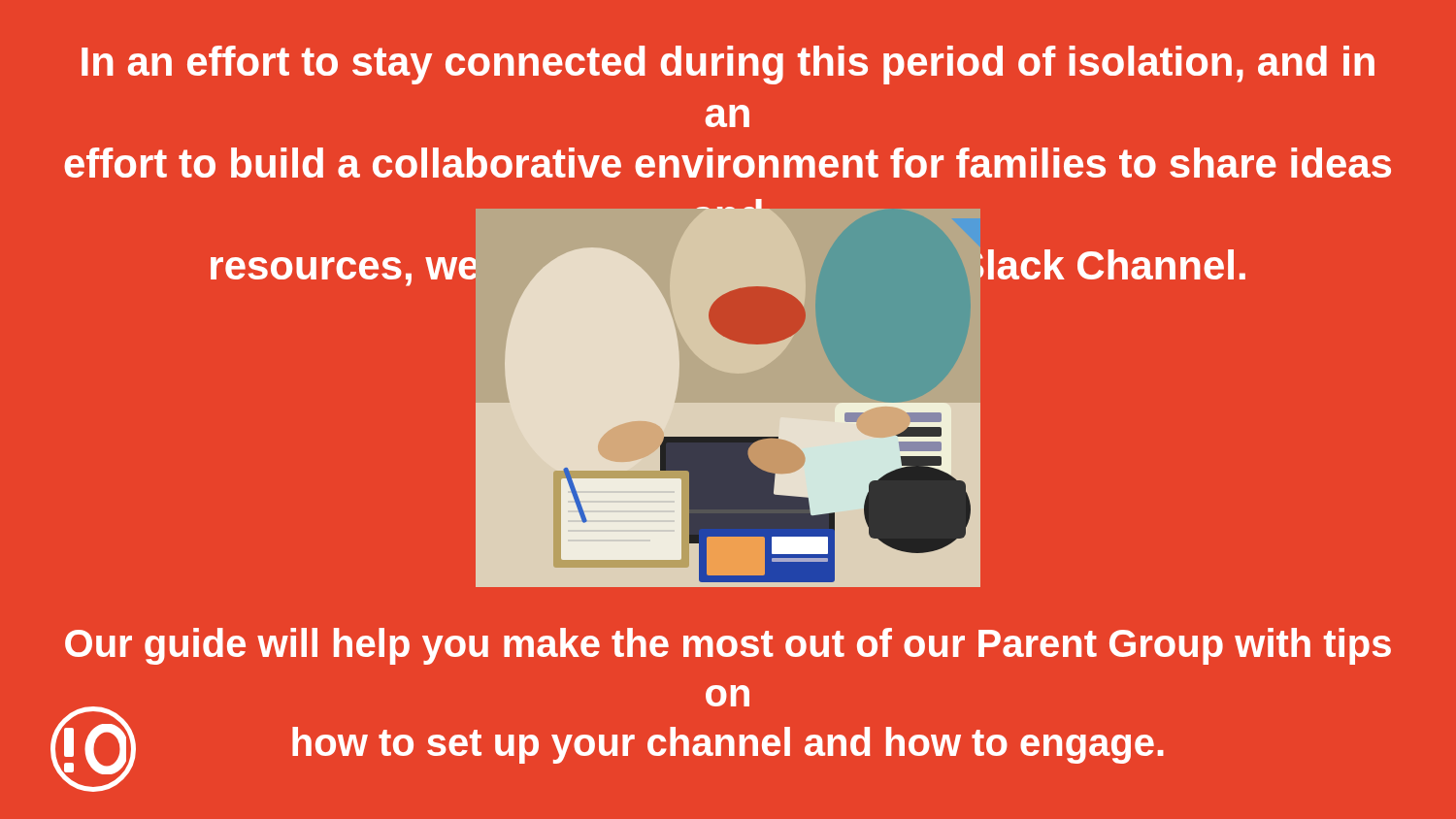This screenshot has width=1456, height=819.
Task: Select the photo
Action: [x=728, y=398]
